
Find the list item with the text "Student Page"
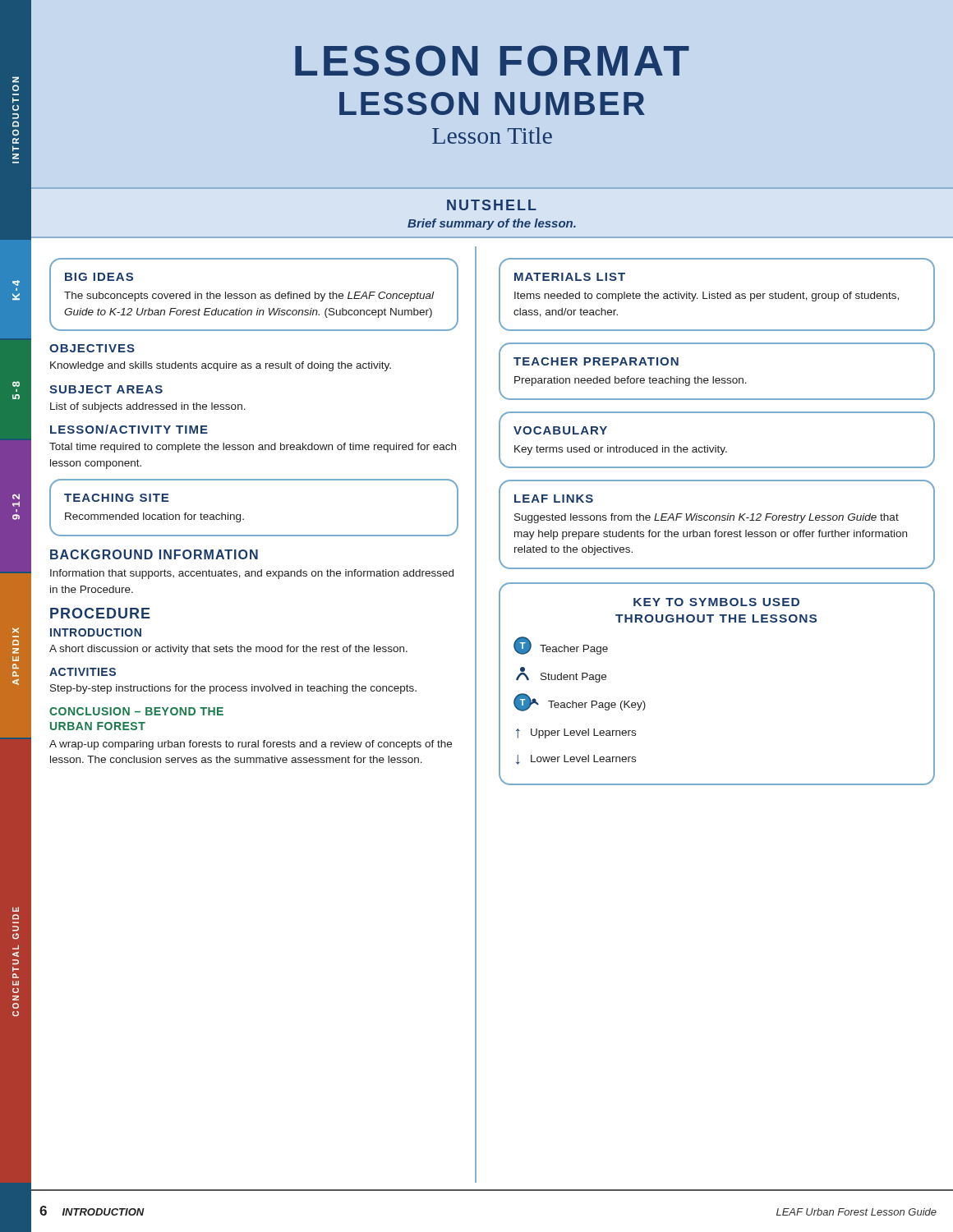tap(560, 677)
